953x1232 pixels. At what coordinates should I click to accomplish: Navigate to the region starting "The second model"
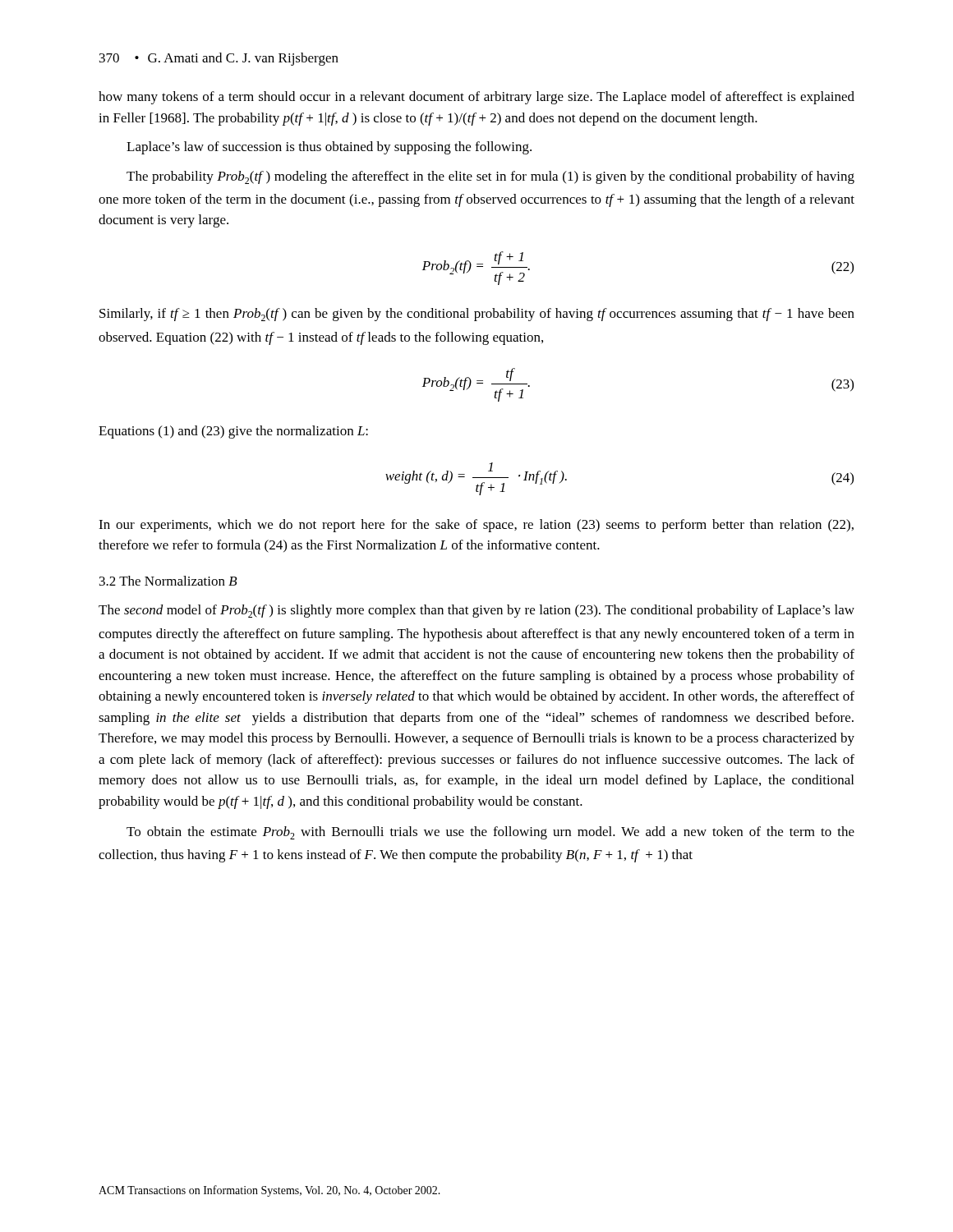(x=476, y=706)
